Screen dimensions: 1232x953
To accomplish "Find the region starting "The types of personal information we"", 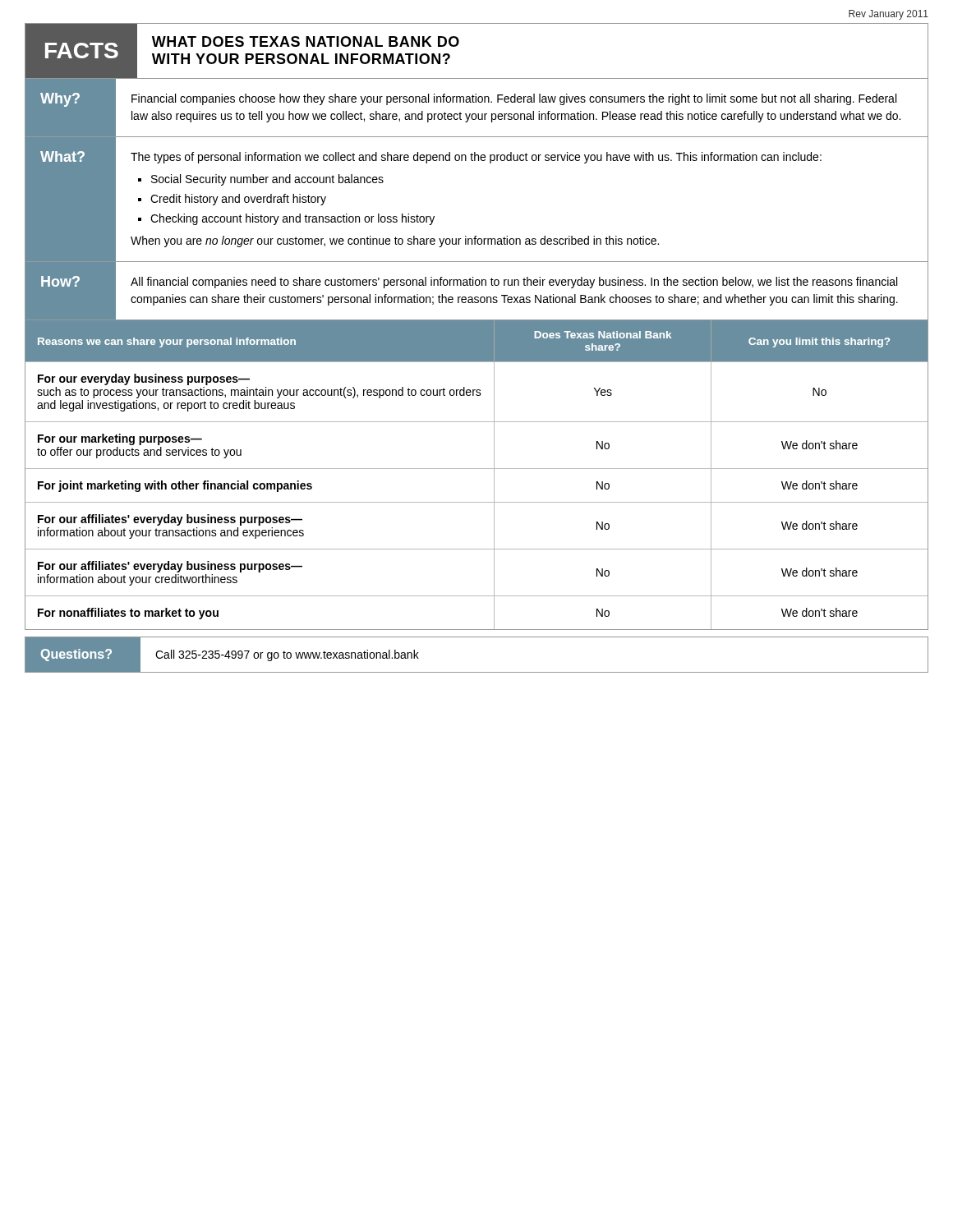I will (x=476, y=157).
